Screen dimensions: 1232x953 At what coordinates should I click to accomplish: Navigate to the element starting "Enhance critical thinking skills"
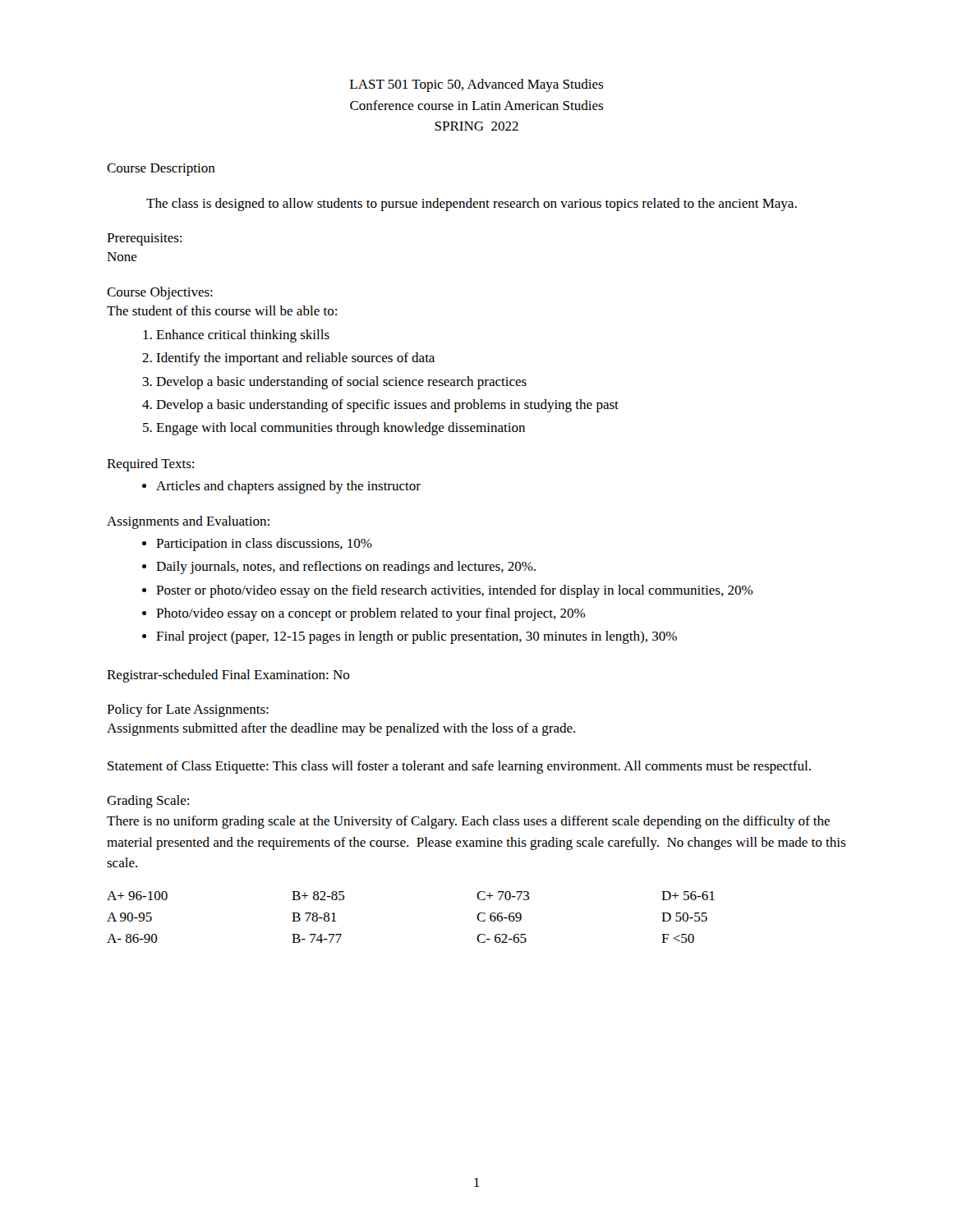click(x=243, y=335)
